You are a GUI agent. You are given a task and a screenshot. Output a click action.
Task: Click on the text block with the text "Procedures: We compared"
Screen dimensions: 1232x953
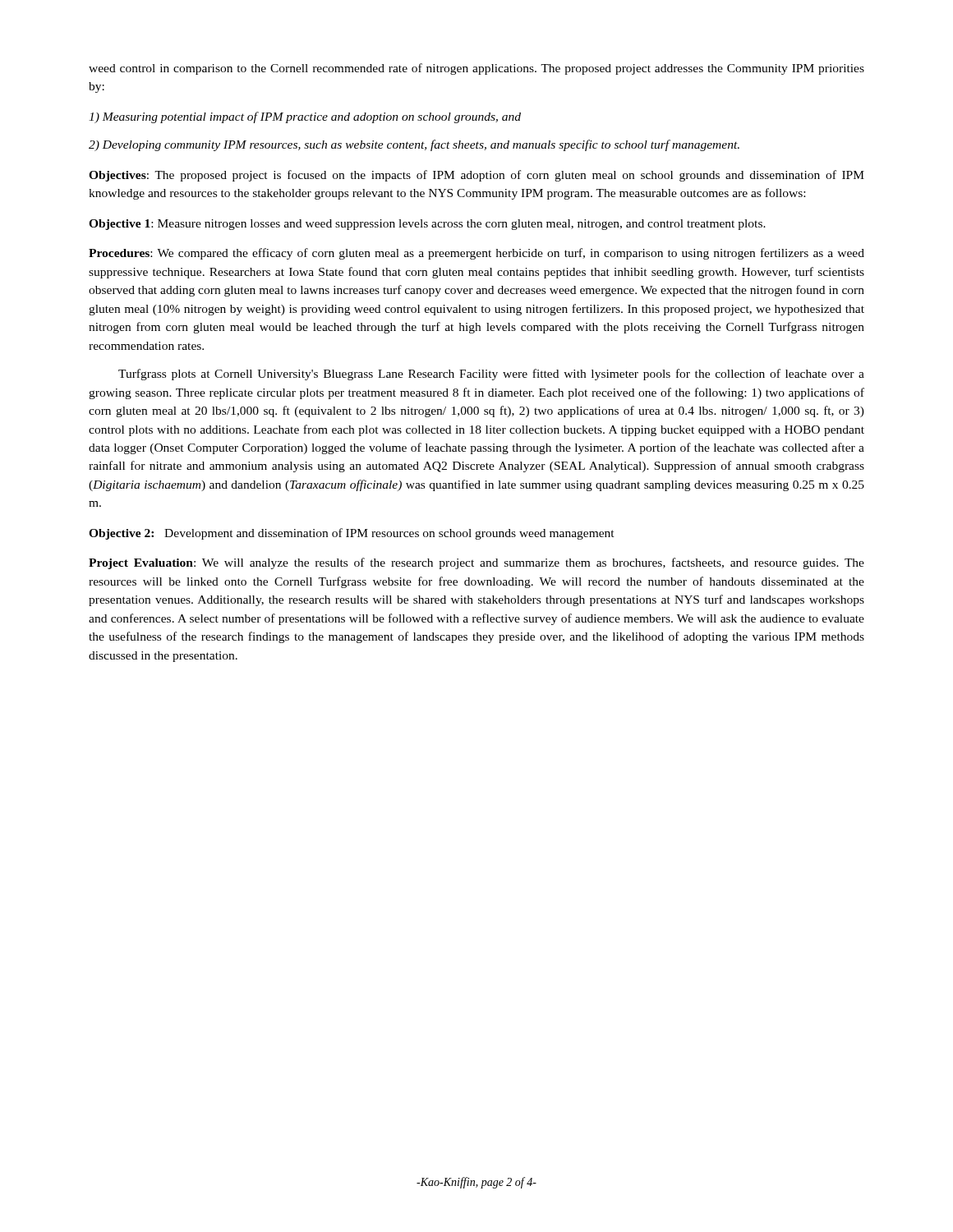point(476,378)
